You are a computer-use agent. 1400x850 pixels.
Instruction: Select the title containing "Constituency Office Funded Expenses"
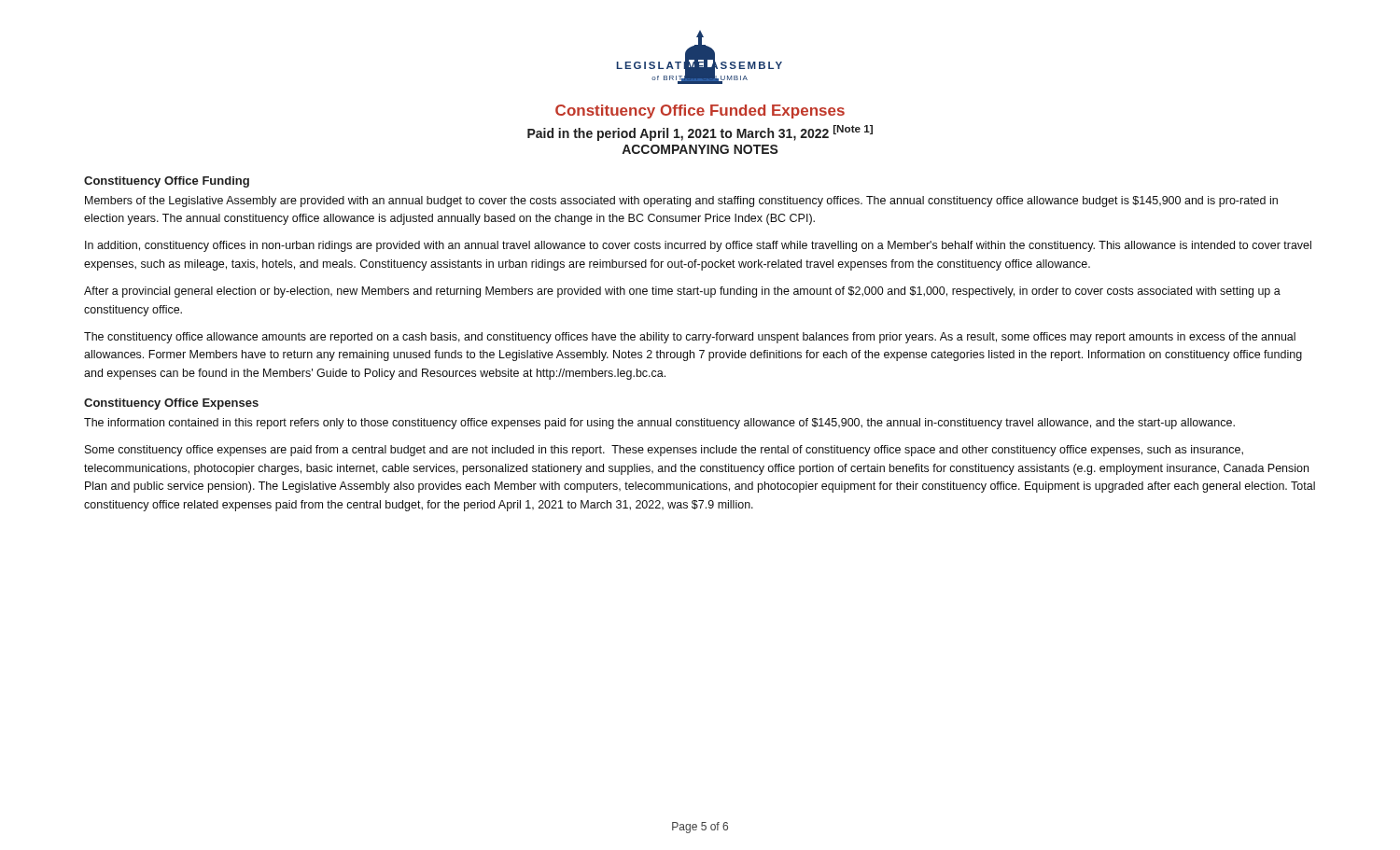[700, 111]
